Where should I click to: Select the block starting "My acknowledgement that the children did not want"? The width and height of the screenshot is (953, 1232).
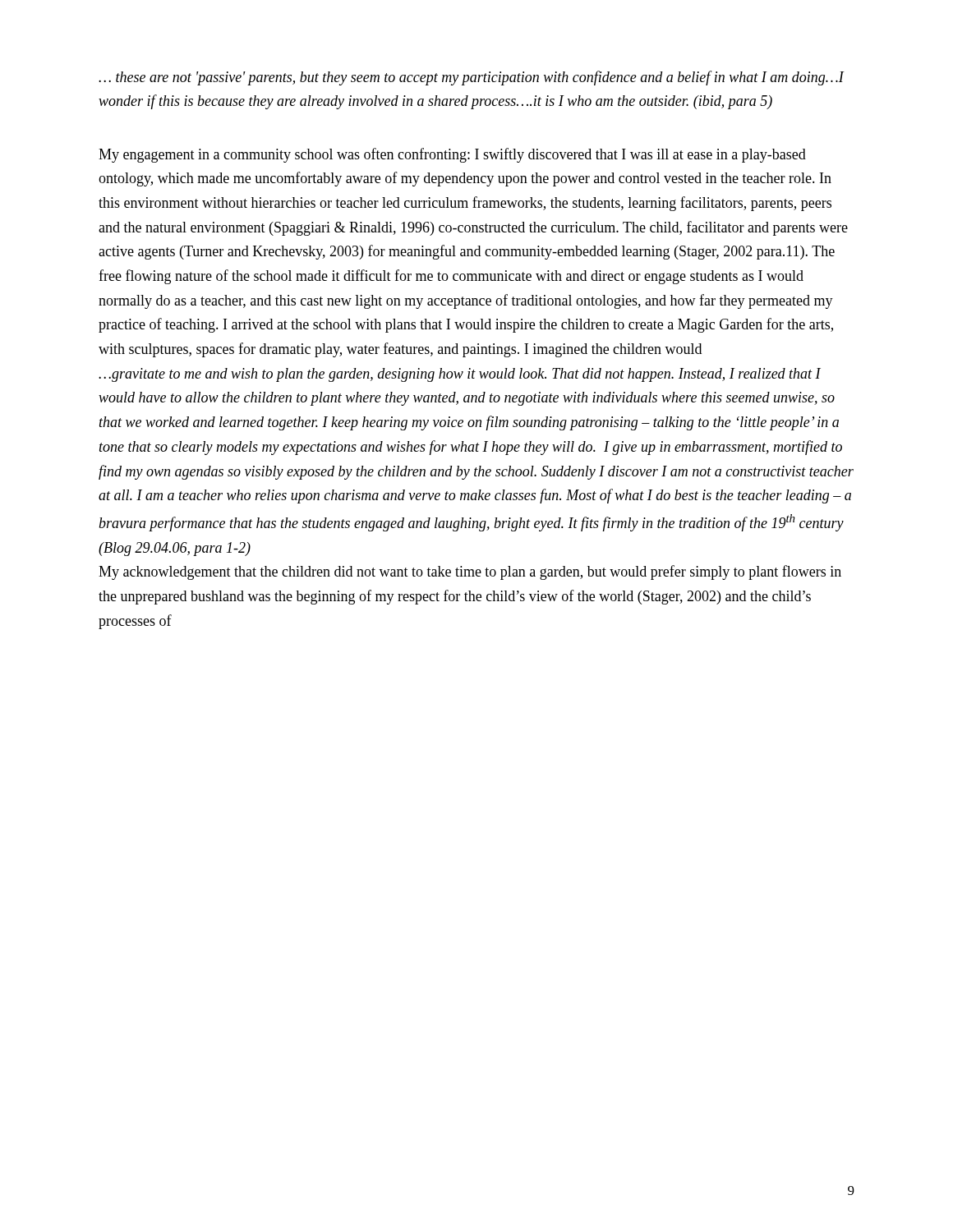[470, 596]
